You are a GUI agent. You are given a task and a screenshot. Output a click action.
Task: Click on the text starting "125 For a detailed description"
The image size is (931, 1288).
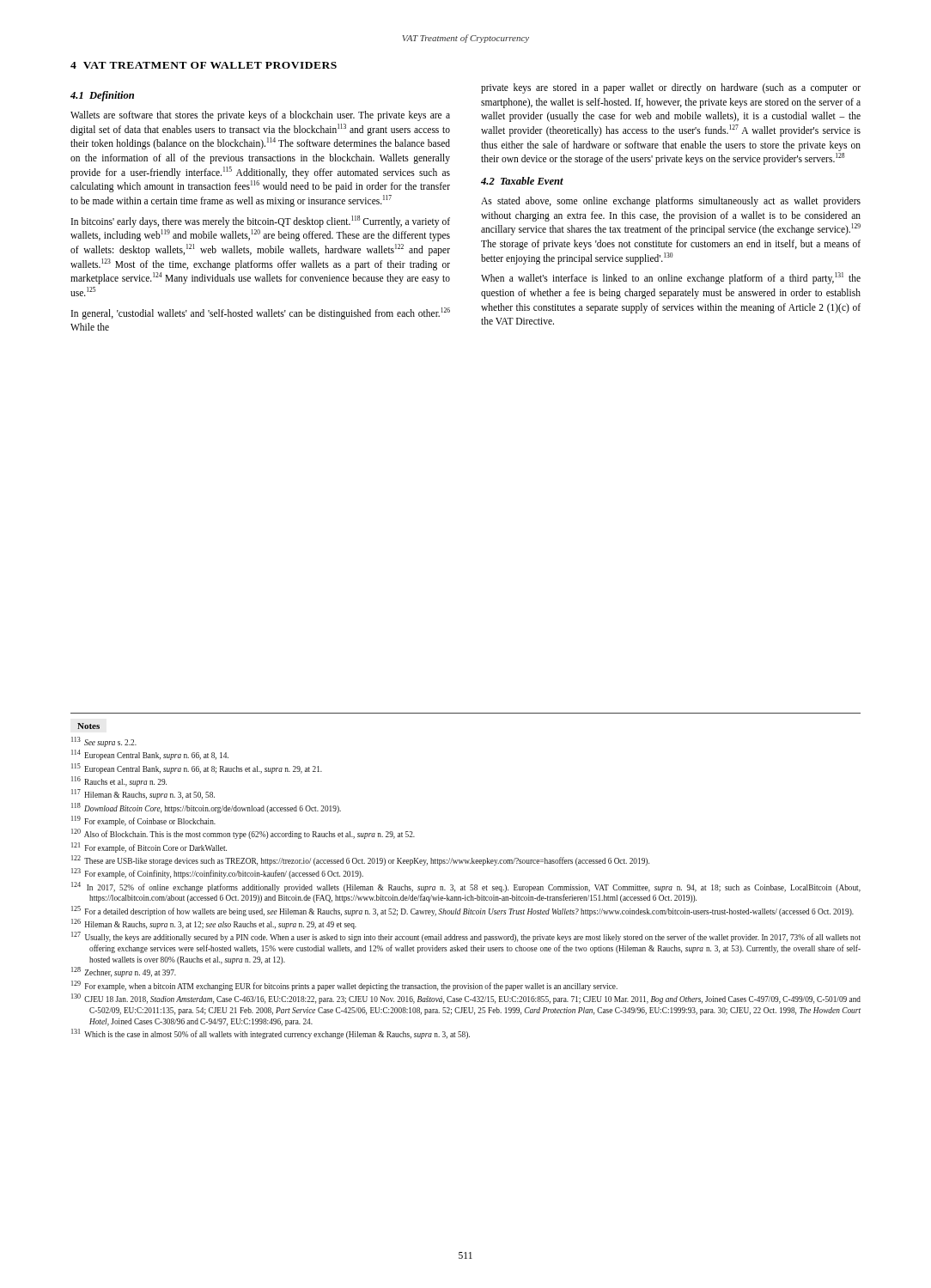[462, 911]
